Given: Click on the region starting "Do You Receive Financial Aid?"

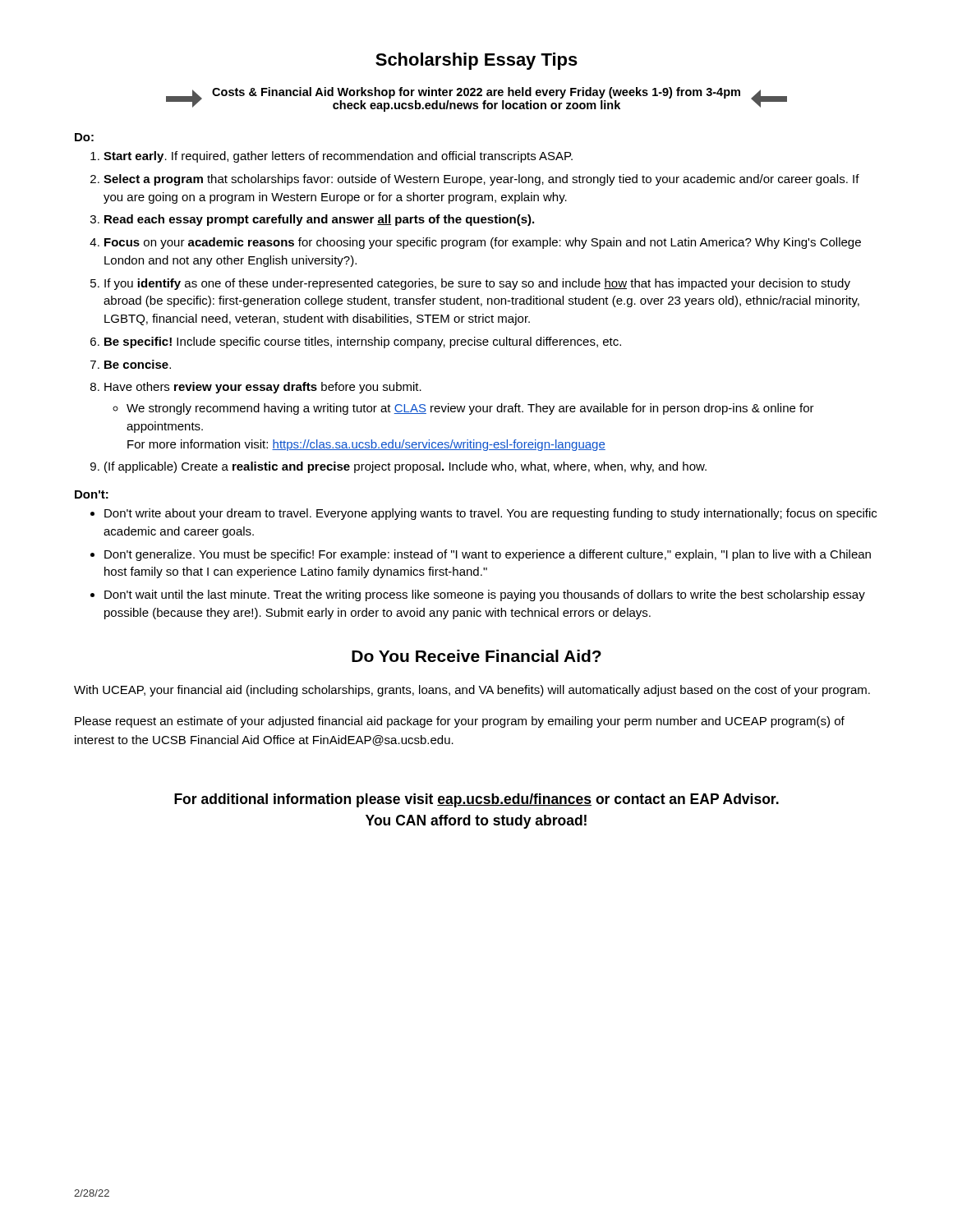Looking at the screenshot, I should [x=476, y=655].
